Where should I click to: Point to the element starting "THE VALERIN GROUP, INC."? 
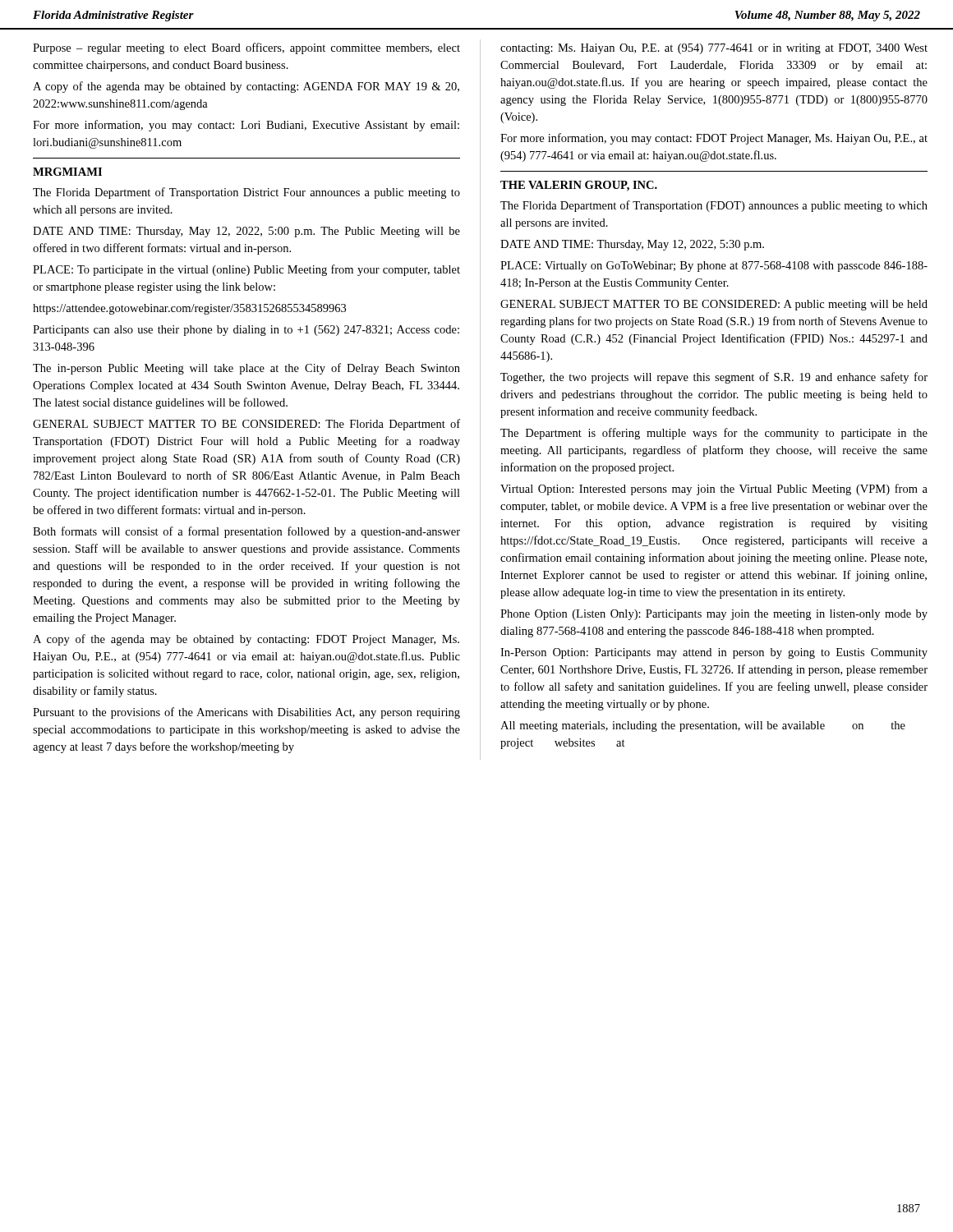579,185
